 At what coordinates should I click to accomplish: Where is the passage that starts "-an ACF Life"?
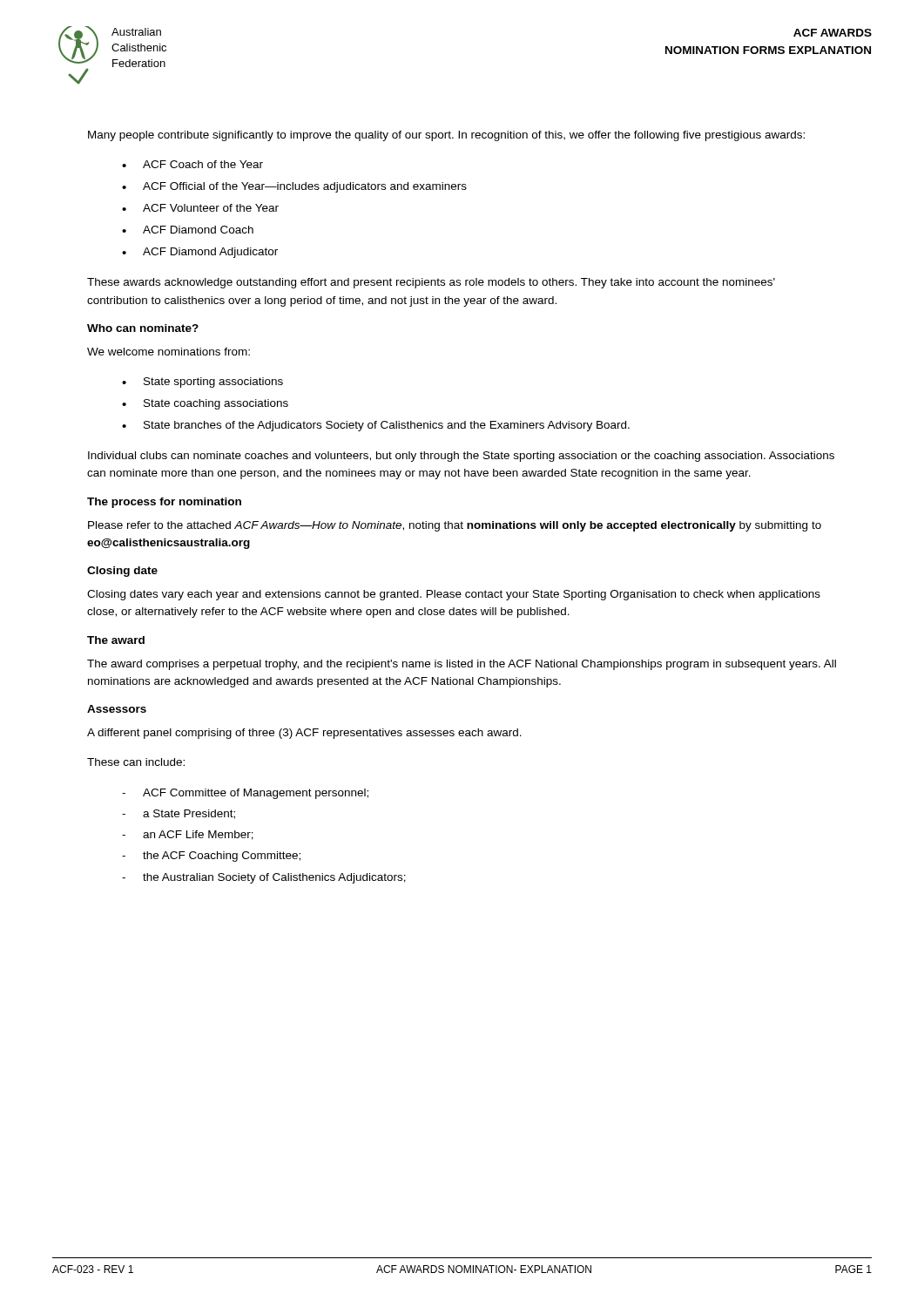[188, 835]
